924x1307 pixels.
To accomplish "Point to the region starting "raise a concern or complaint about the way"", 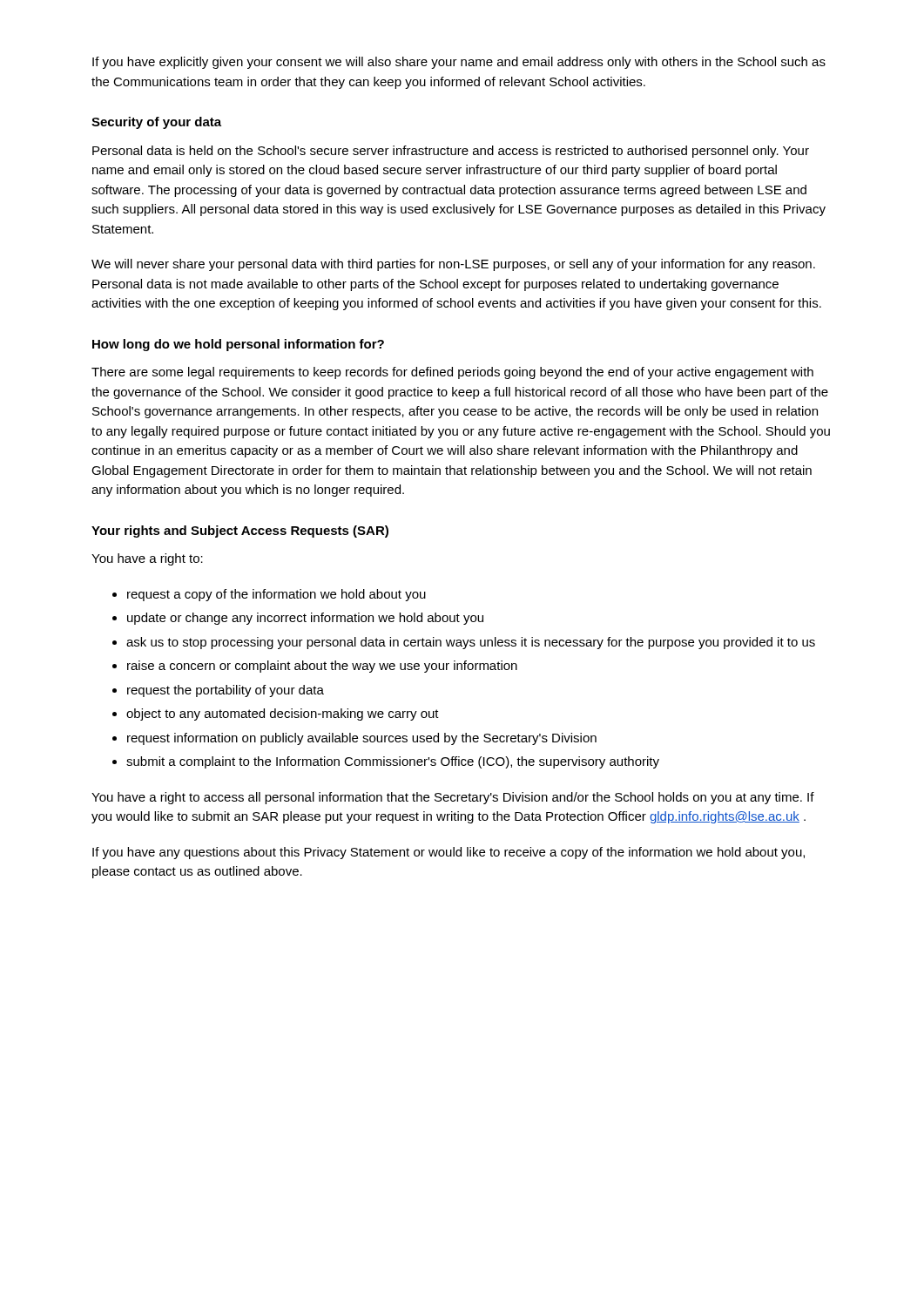I will pos(322,665).
